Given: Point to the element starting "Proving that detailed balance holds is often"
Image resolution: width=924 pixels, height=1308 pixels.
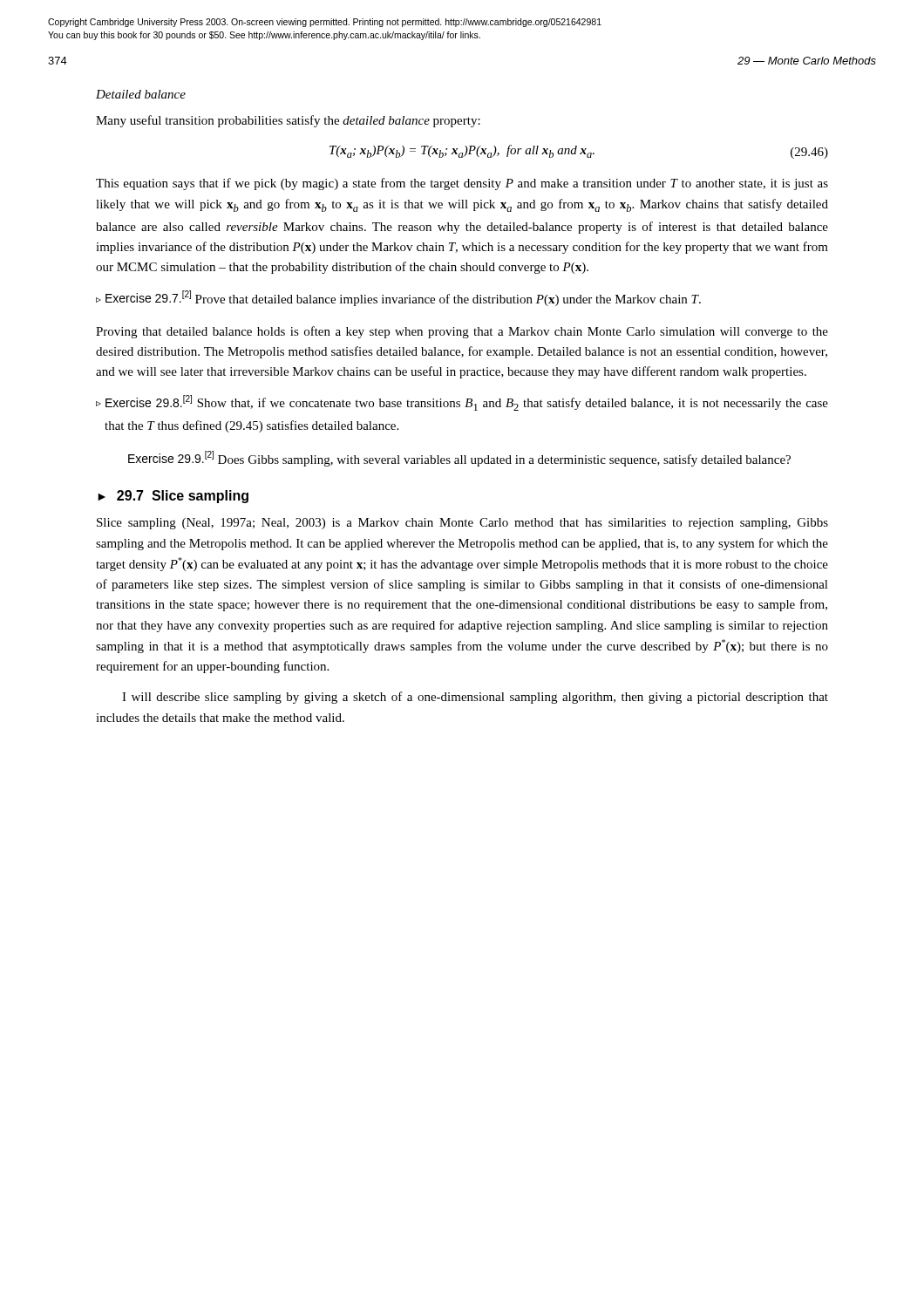Looking at the screenshot, I should (462, 351).
